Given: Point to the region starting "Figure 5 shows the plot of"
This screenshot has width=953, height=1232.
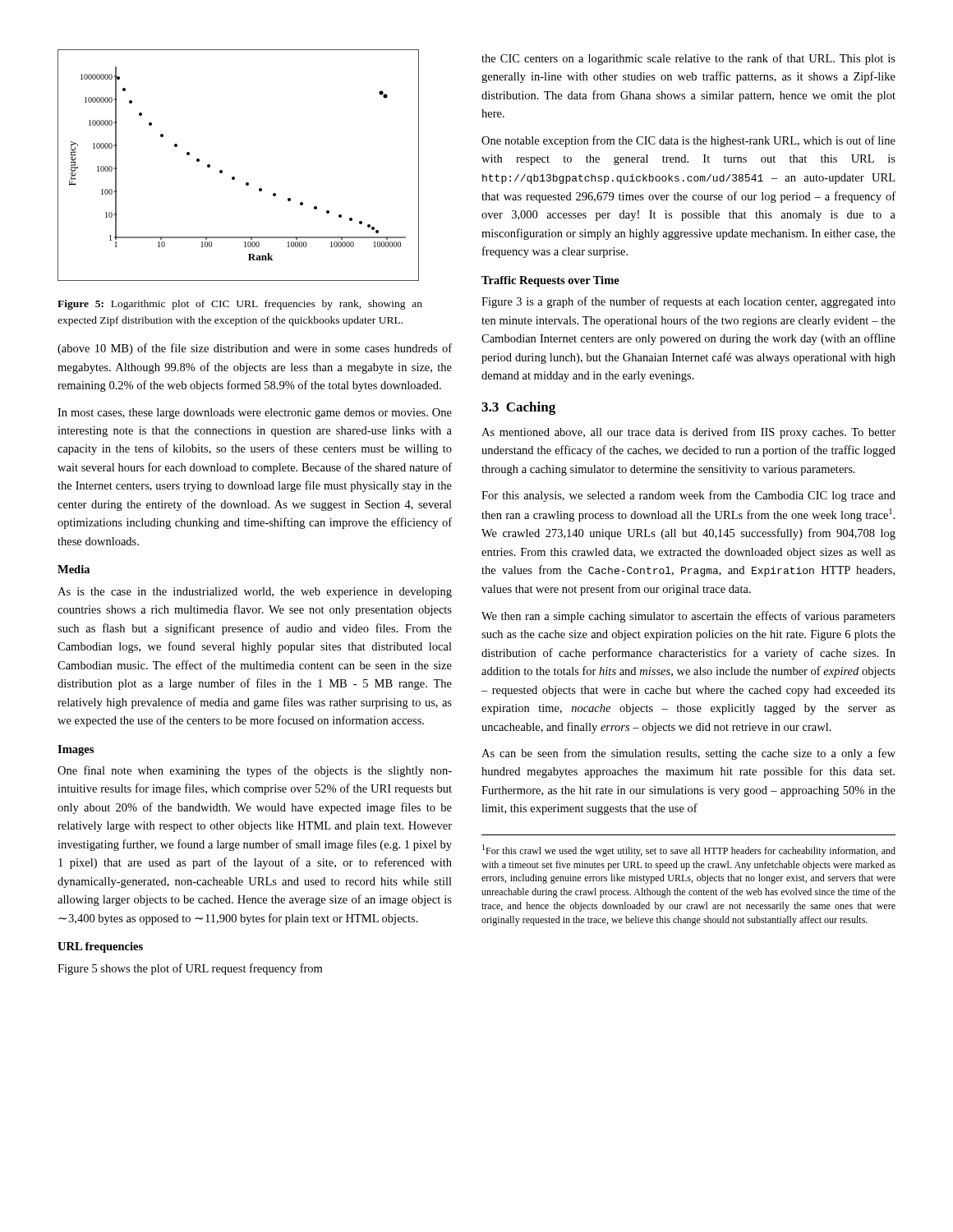Looking at the screenshot, I should (x=255, y=968).
